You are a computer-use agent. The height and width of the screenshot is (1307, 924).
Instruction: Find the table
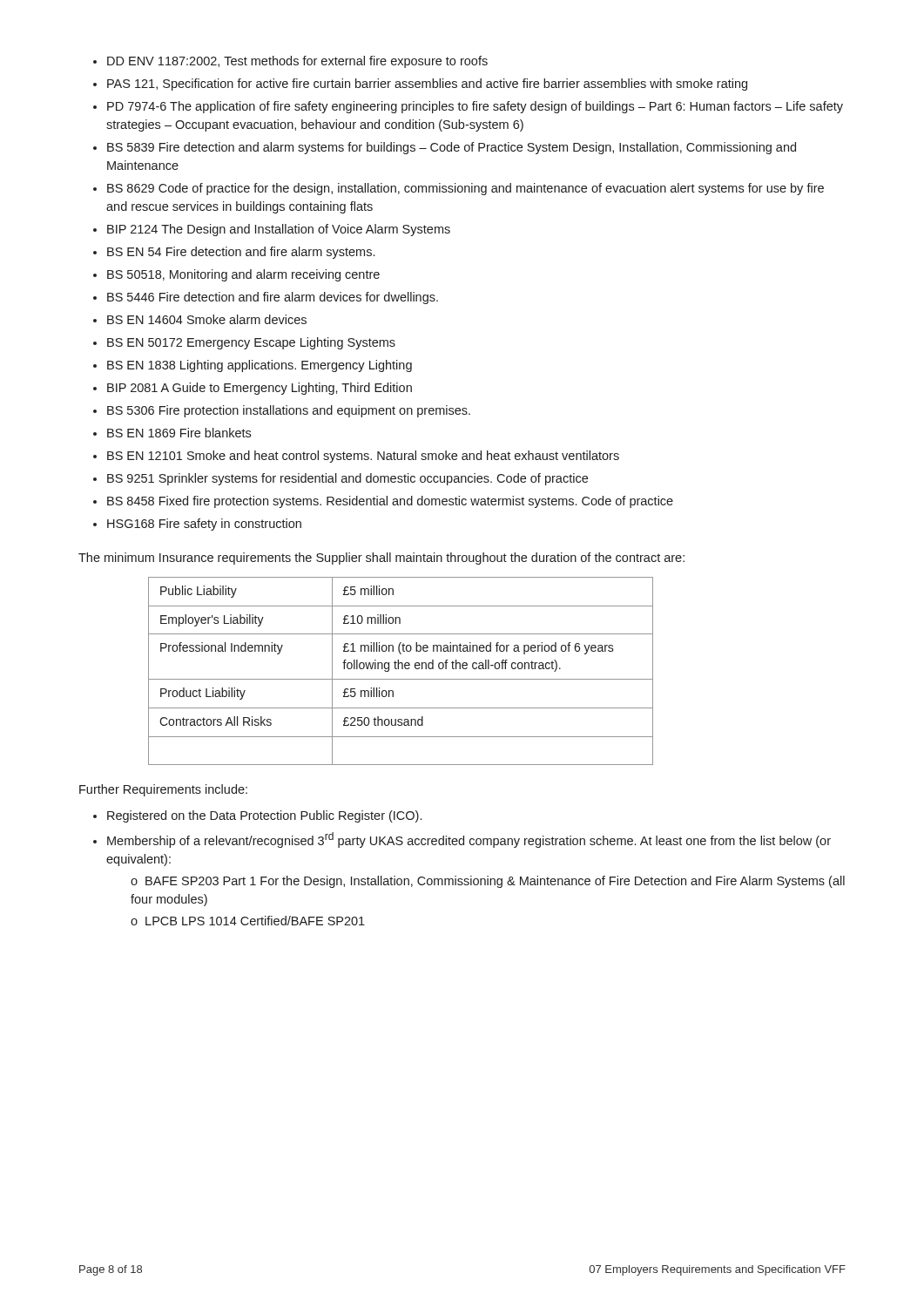[497, 671]
